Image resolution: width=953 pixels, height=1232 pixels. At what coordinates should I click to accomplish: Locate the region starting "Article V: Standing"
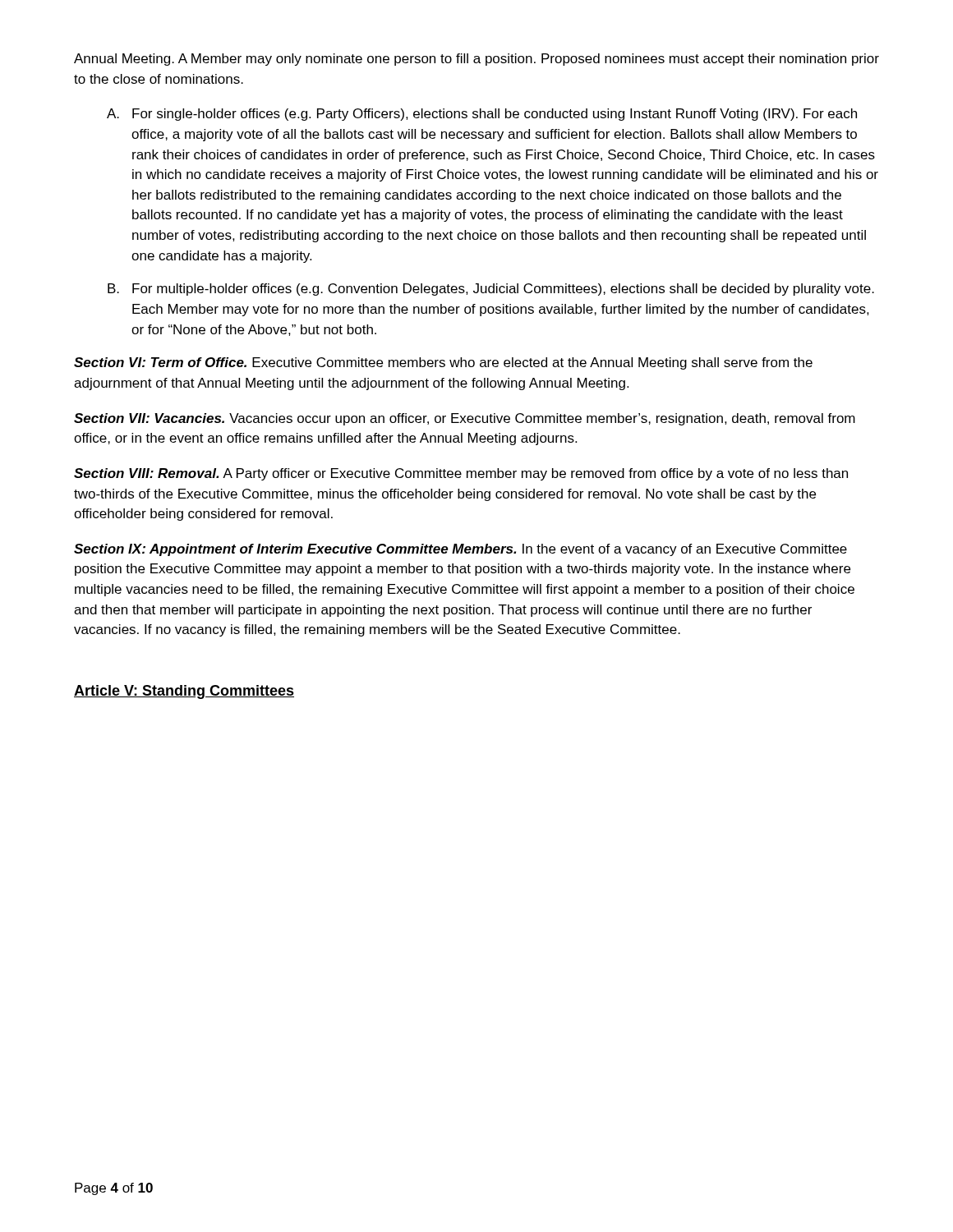point(184,691)
